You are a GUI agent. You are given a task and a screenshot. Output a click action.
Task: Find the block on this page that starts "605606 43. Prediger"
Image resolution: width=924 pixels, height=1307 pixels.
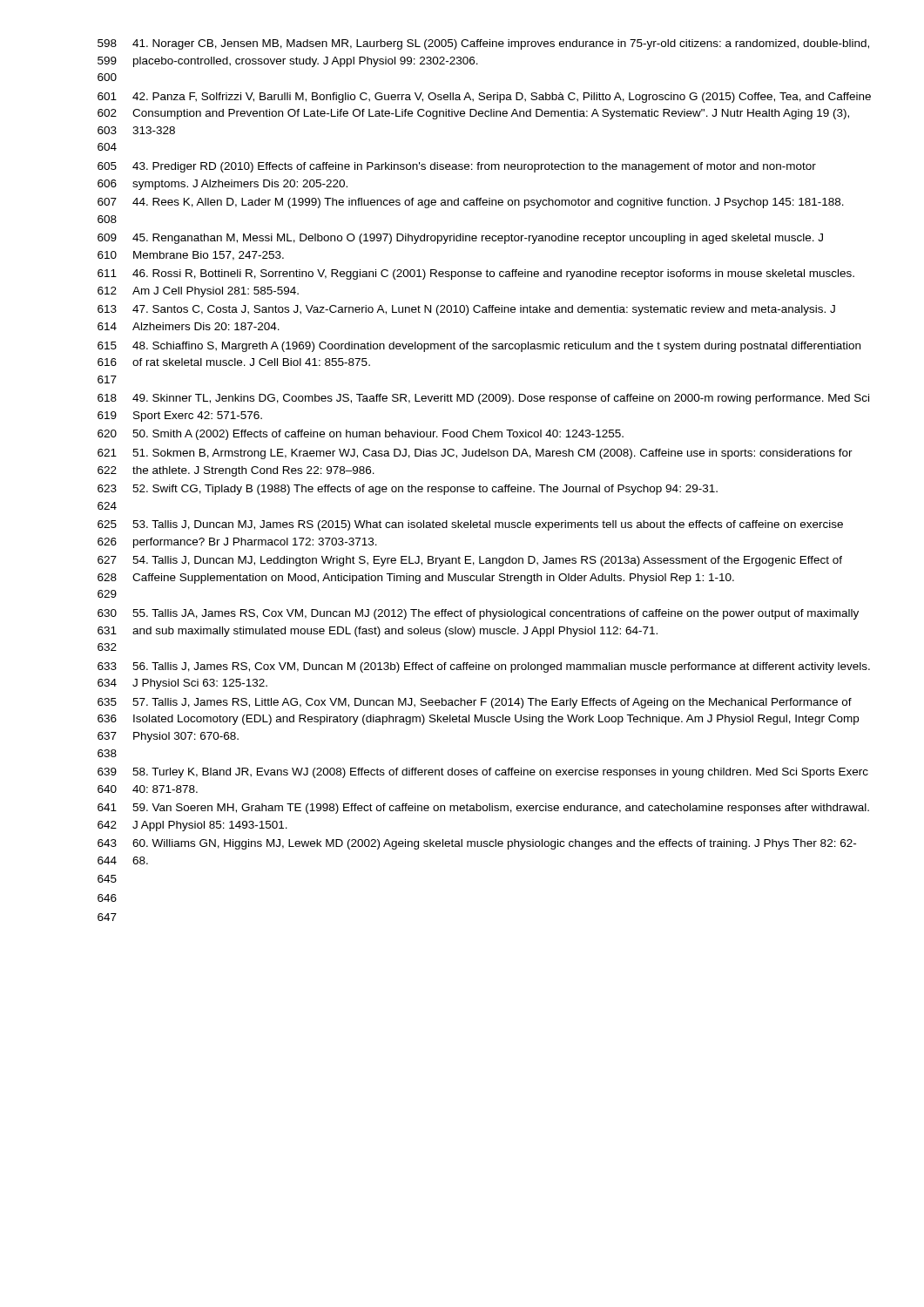tap(471, 175)
